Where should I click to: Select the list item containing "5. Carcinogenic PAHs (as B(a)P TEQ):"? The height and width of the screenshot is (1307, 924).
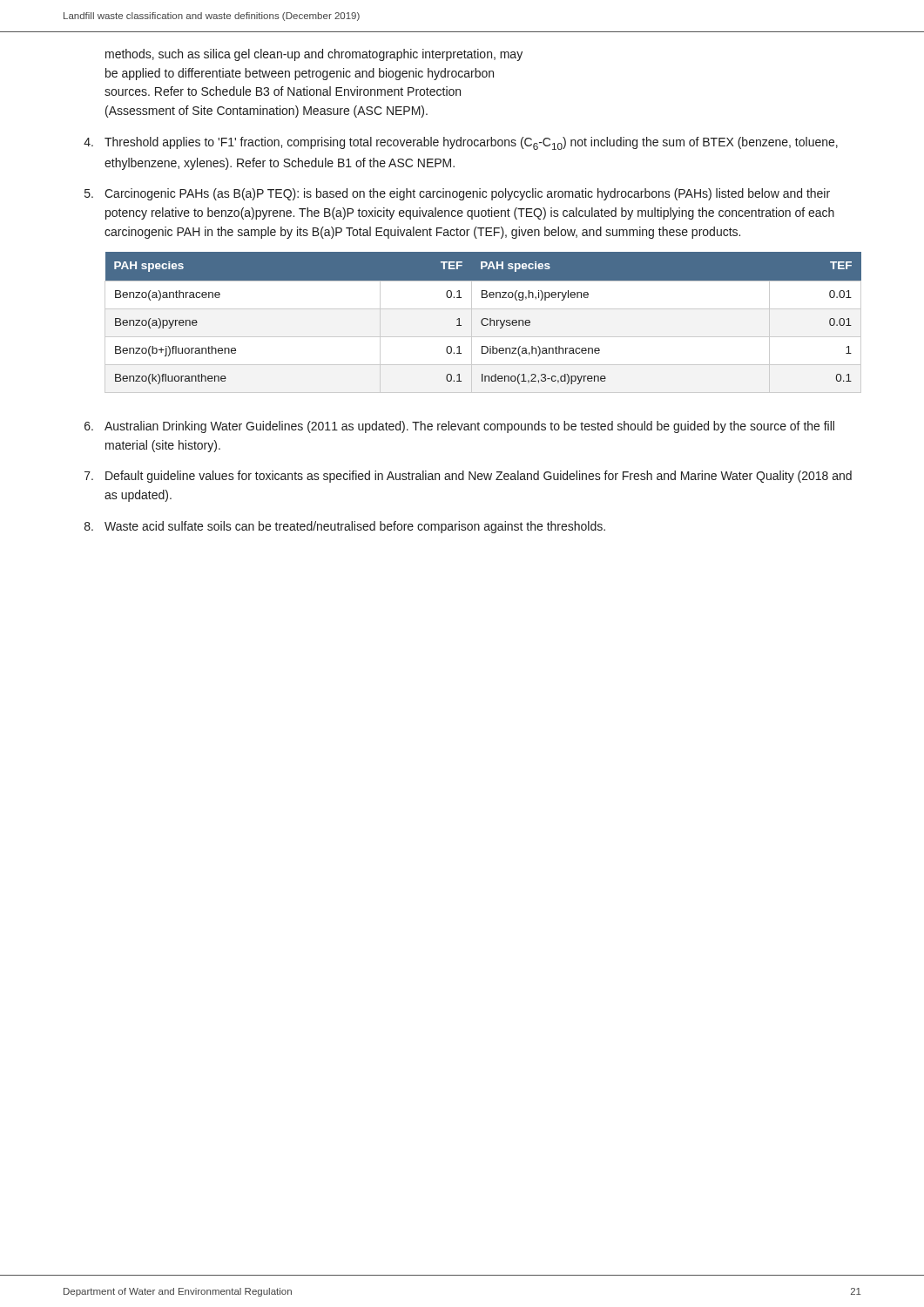(x=462, y=295)
